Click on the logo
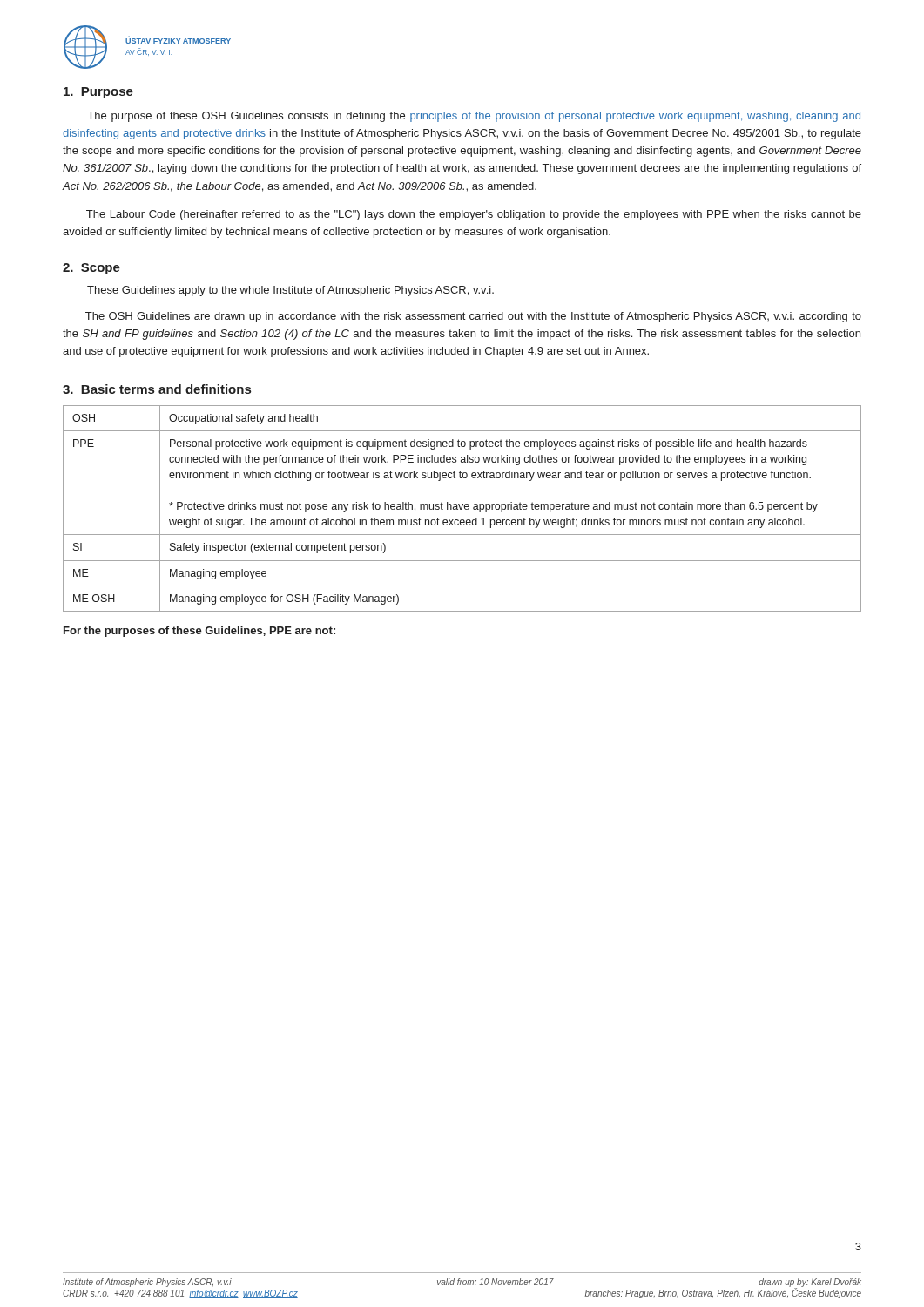 [147, 47]
